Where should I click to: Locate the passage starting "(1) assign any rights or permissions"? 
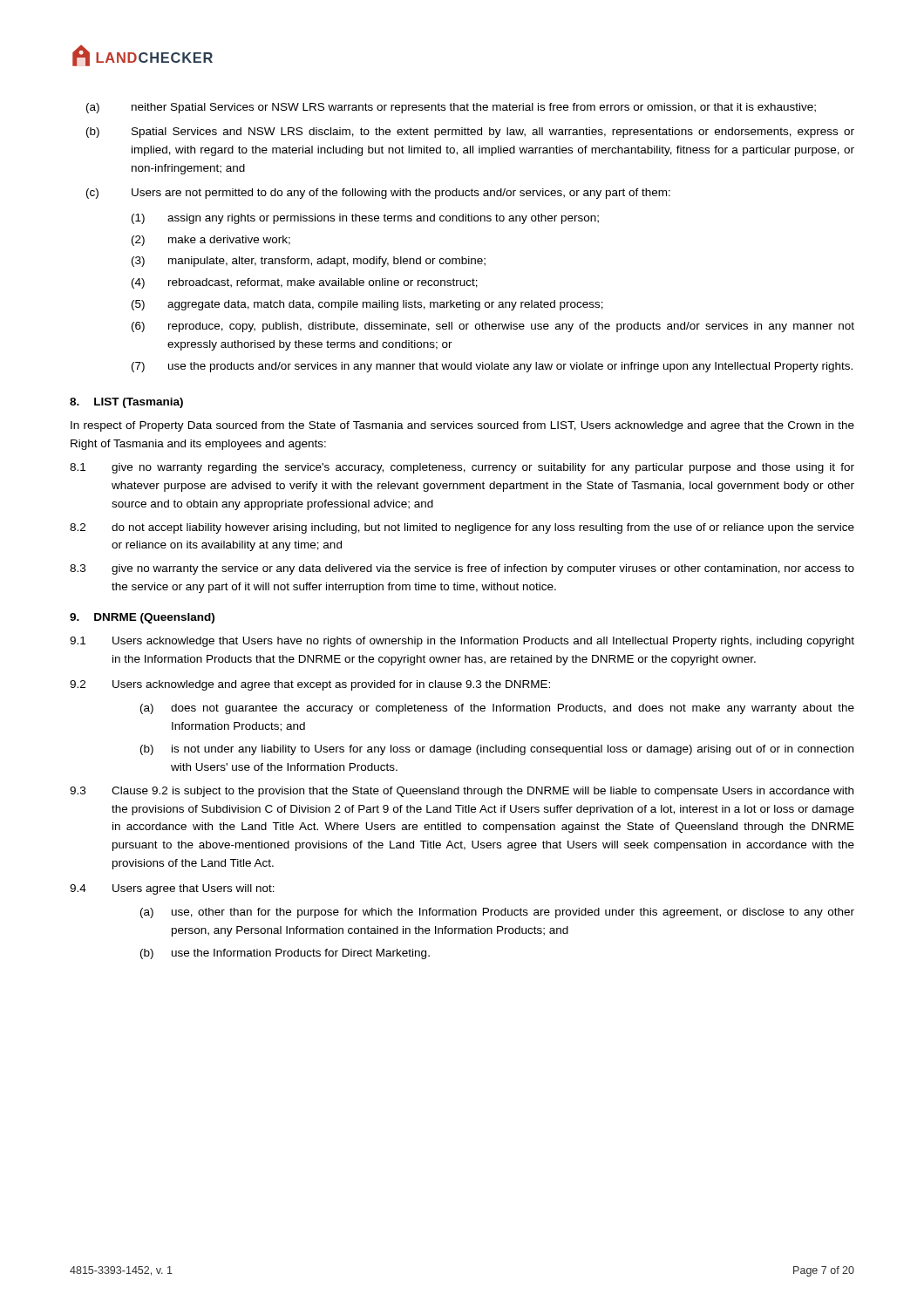365,218
